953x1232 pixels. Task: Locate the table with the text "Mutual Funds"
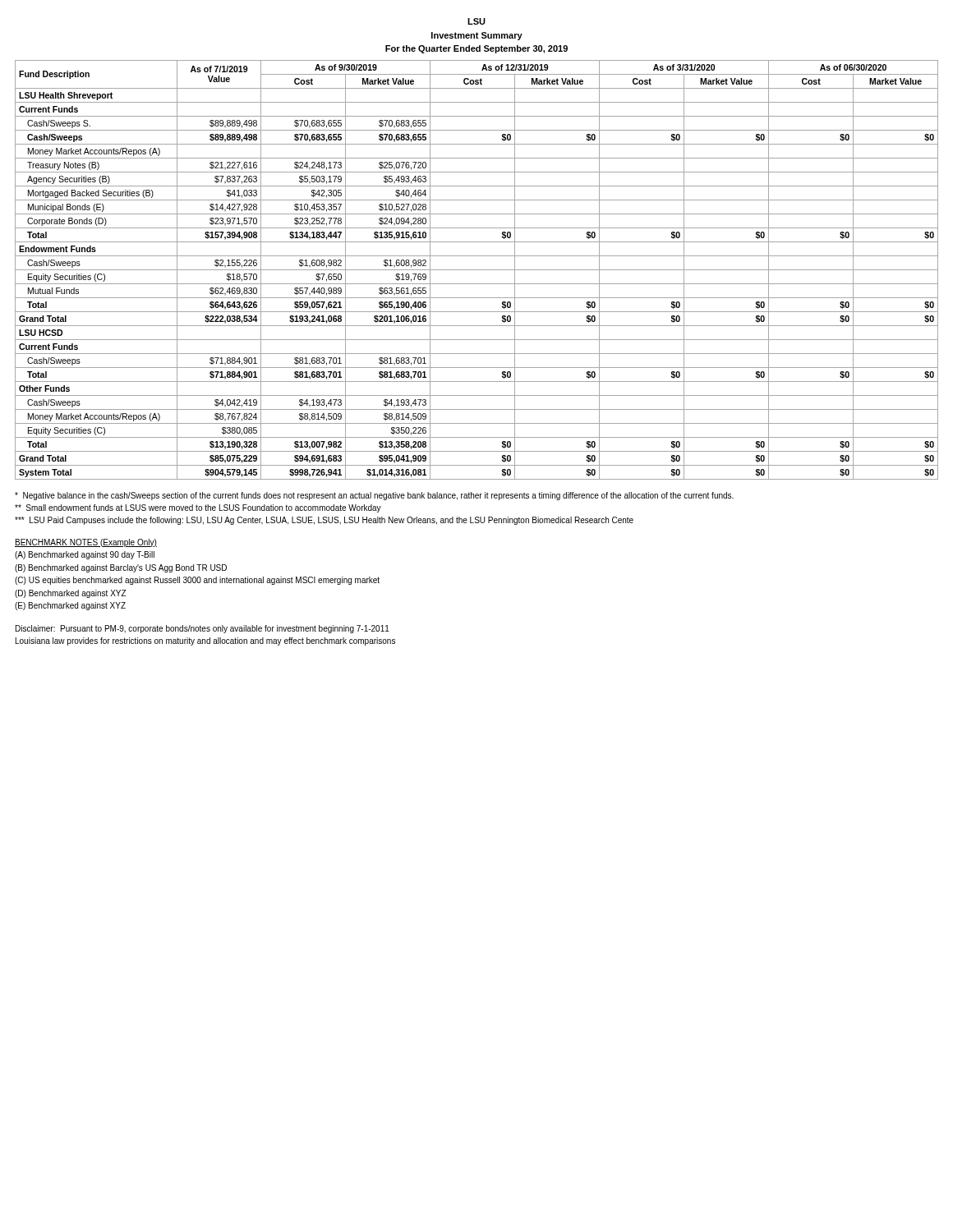click(476, 269)
